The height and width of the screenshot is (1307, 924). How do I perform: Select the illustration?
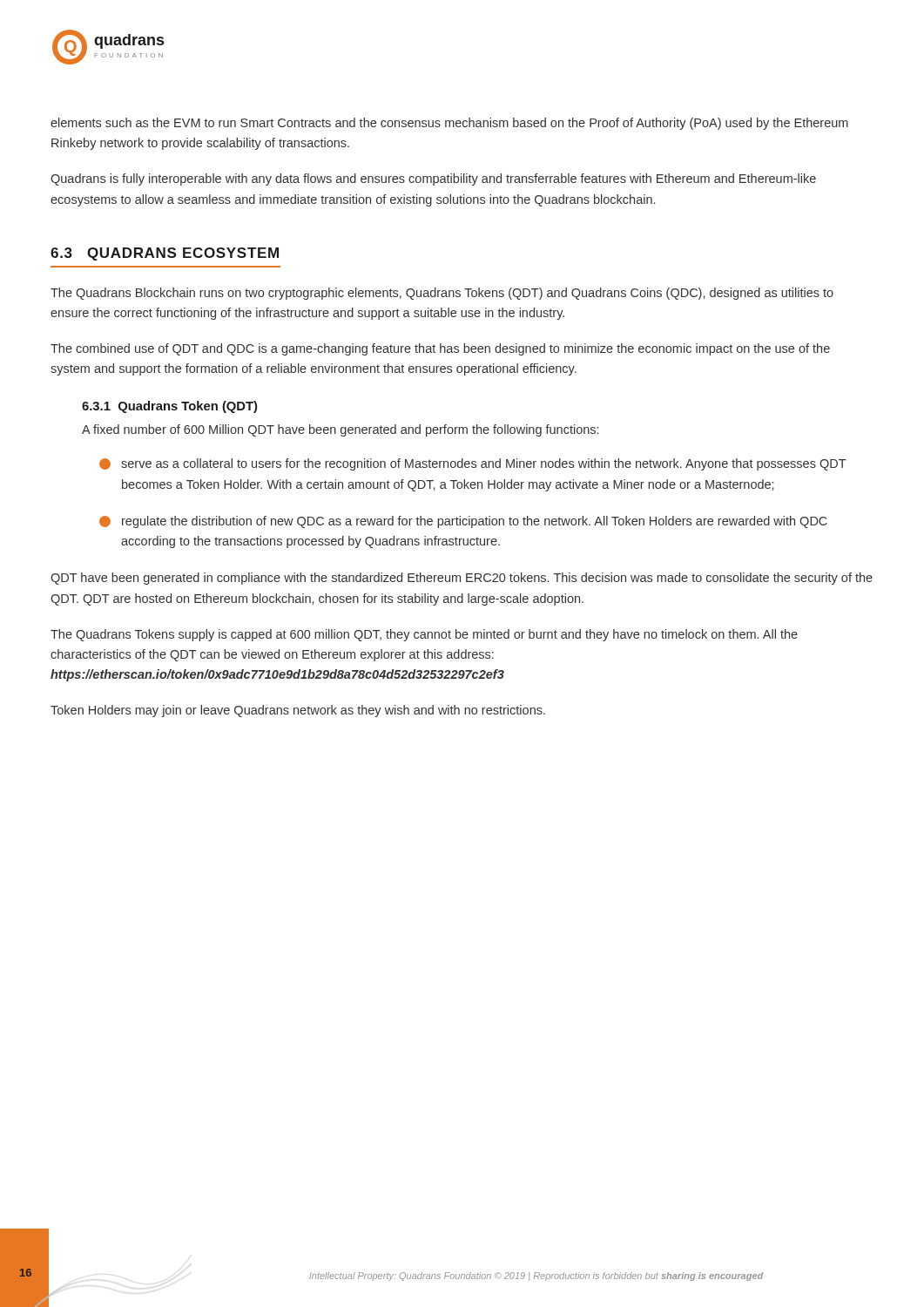pyautogui.click(x=96, y=1268)
